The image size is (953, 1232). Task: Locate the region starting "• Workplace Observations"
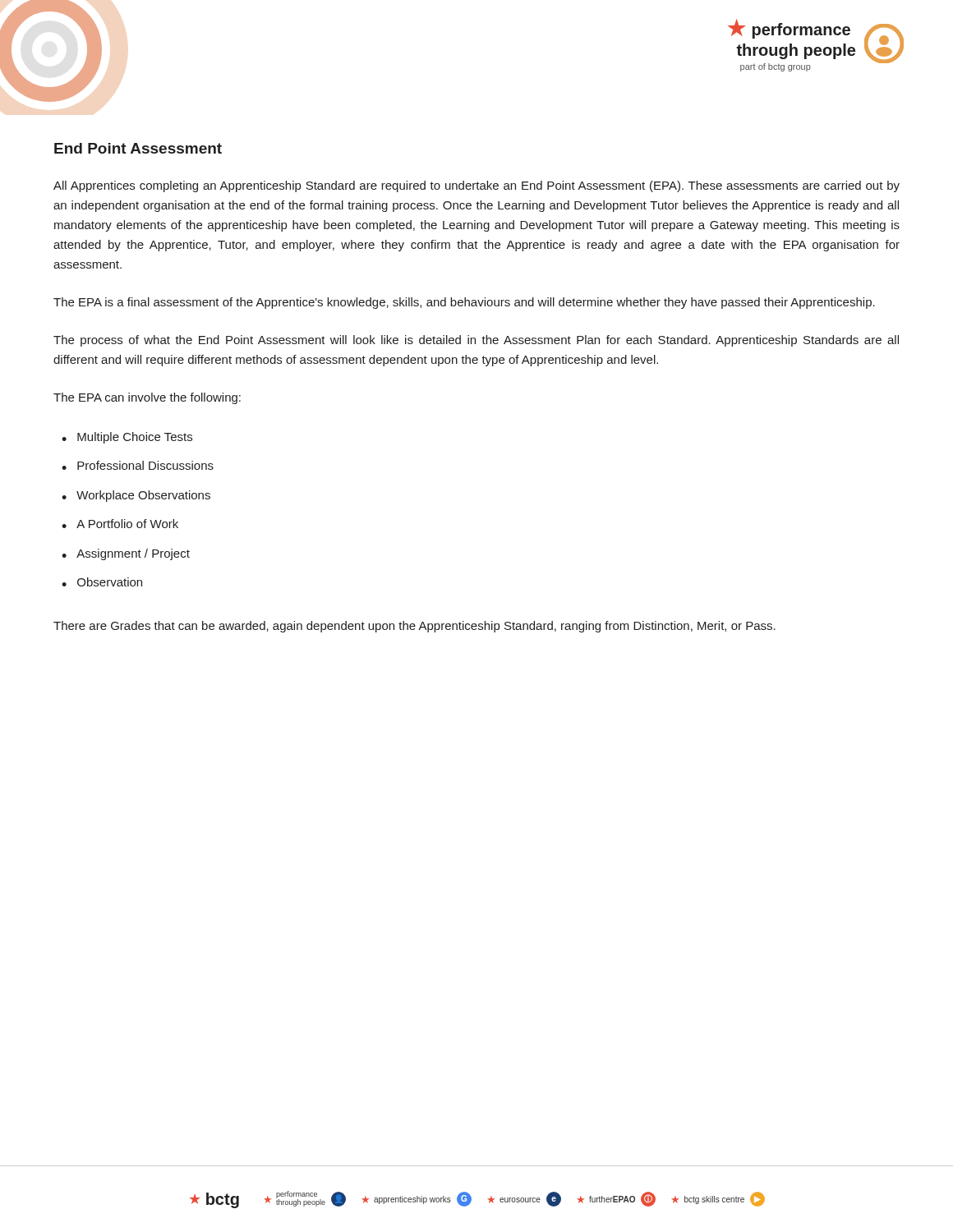(x=136, y=497)
